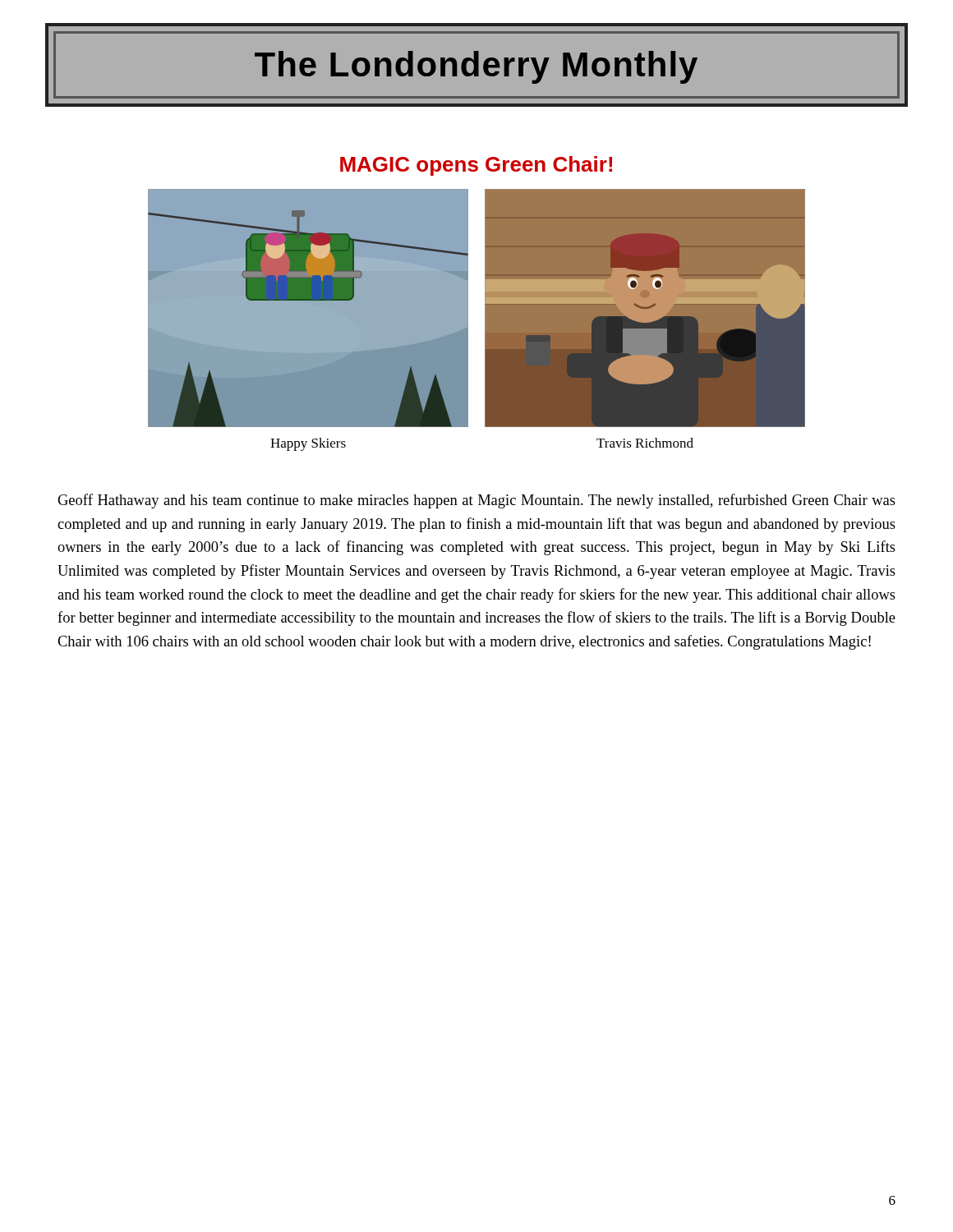This screenshot has height=1232, width=953.
Task: Locate the text block that reads "Geoff Hathaway and his team continue to"
Action: tap(476, 571)
